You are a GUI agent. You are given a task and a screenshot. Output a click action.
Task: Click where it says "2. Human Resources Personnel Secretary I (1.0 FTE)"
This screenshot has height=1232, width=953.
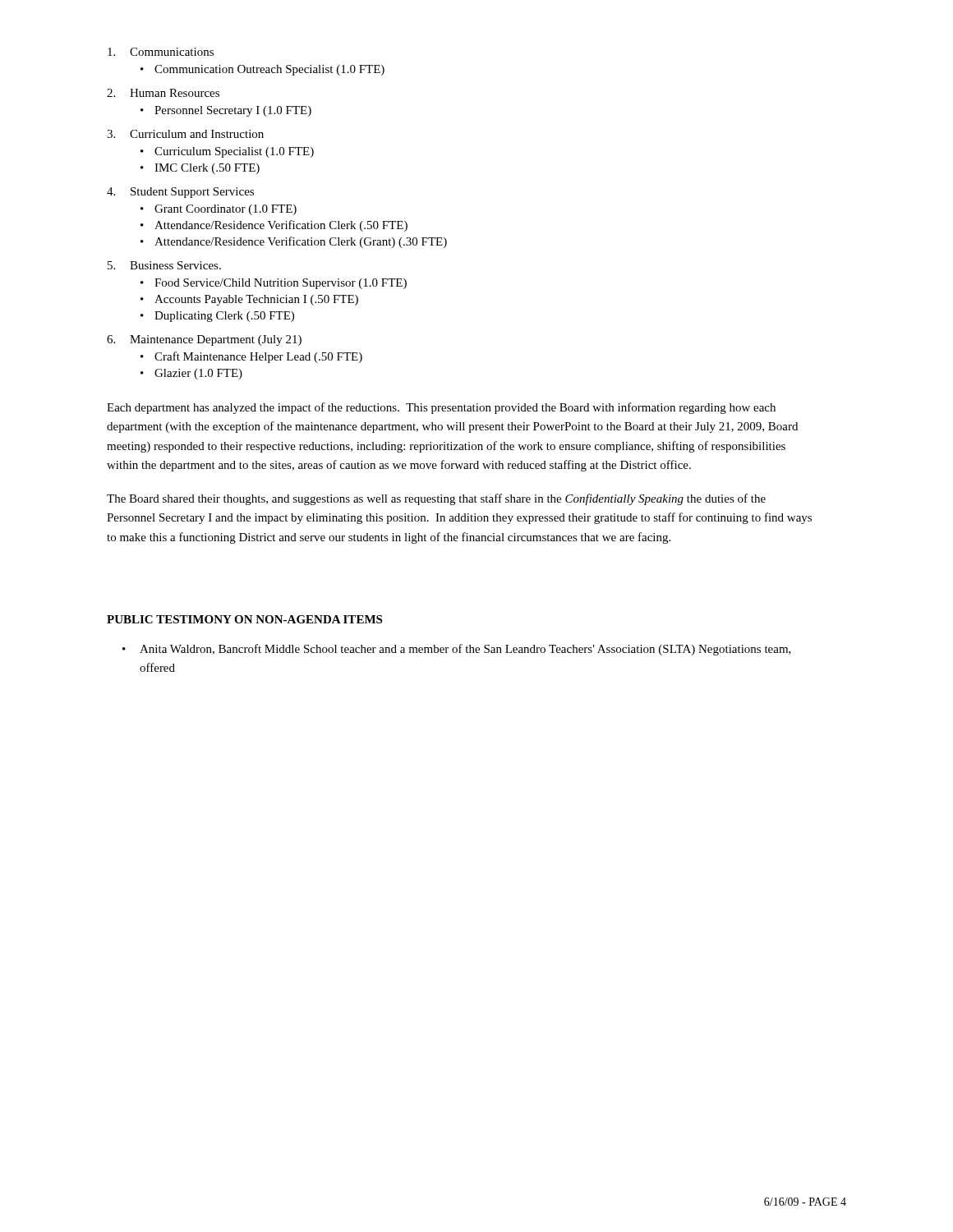point(163,93)
